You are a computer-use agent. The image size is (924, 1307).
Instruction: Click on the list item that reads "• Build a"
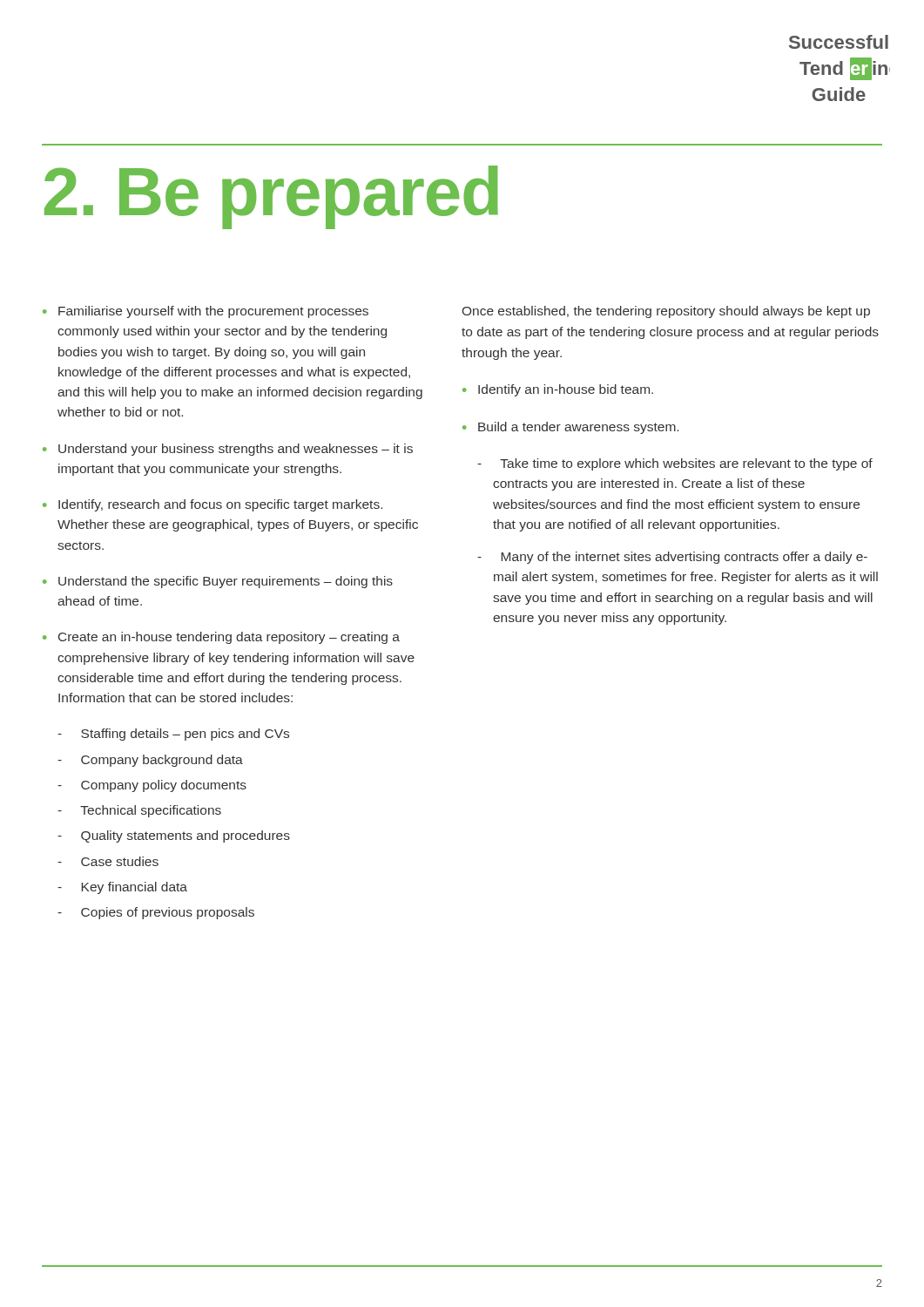[672, 427]
